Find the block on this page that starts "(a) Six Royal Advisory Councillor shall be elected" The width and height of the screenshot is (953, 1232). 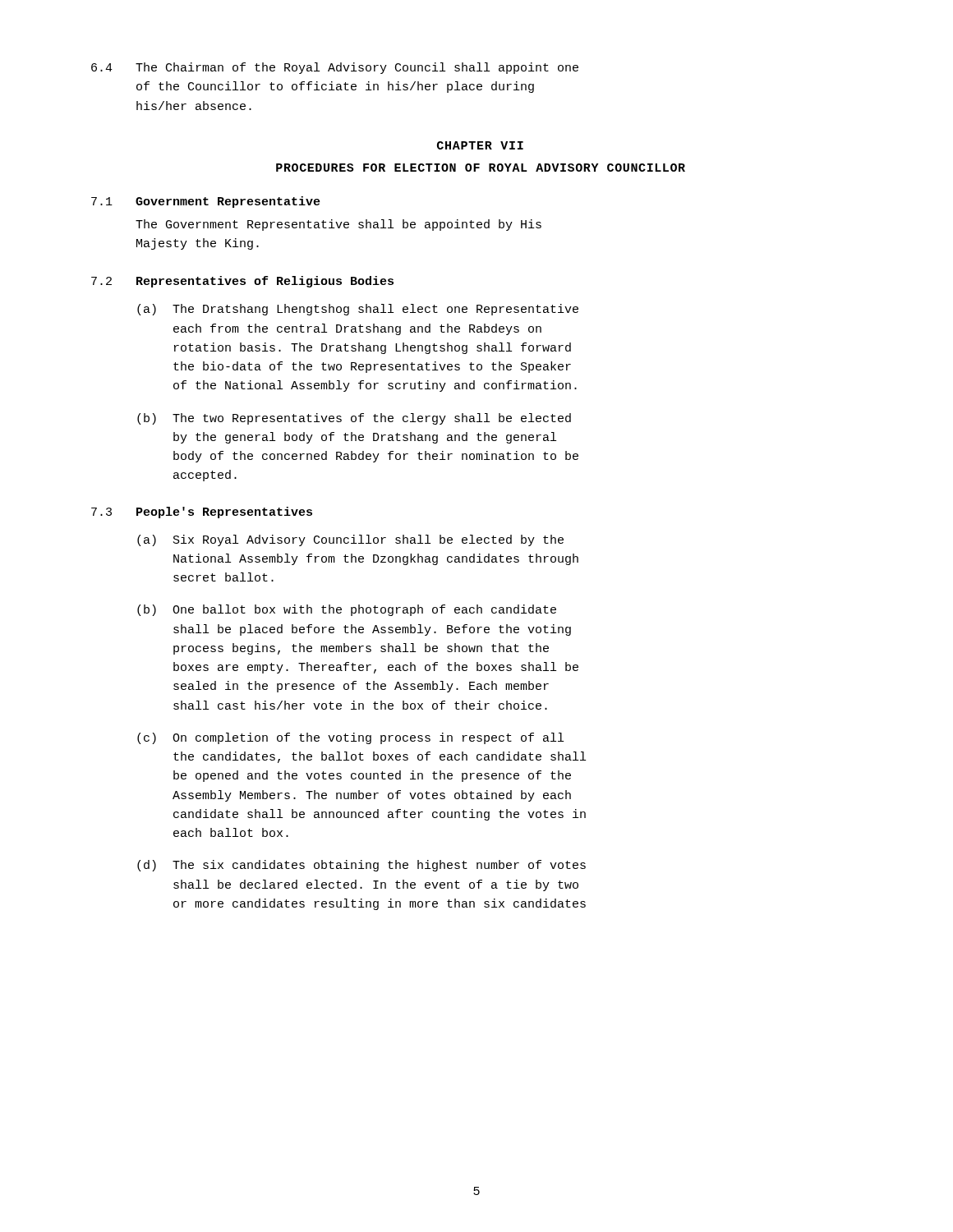click(x=357, y=560)
